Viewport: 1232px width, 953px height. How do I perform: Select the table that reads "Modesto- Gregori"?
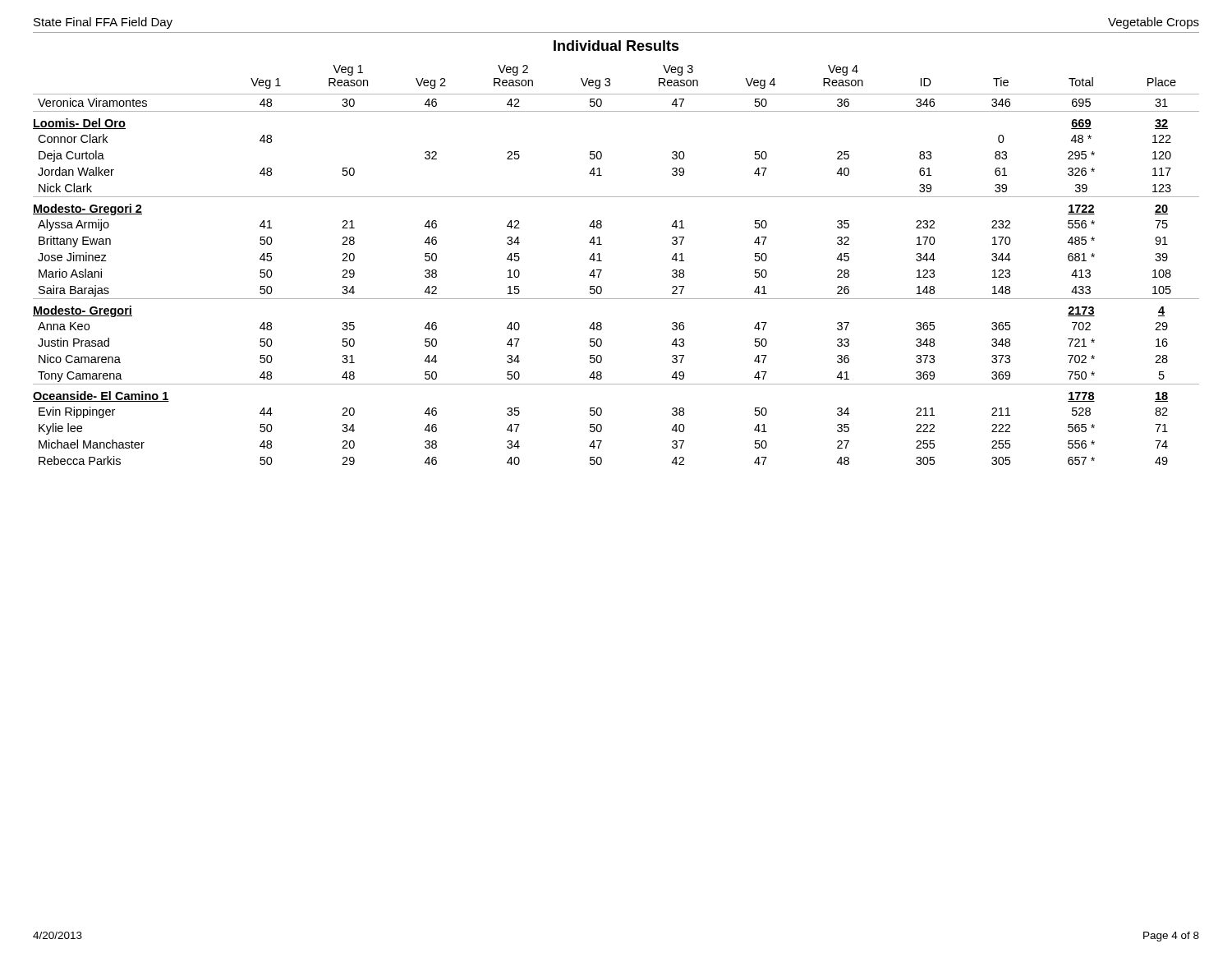pyautogui.click(x=616, y=265)
